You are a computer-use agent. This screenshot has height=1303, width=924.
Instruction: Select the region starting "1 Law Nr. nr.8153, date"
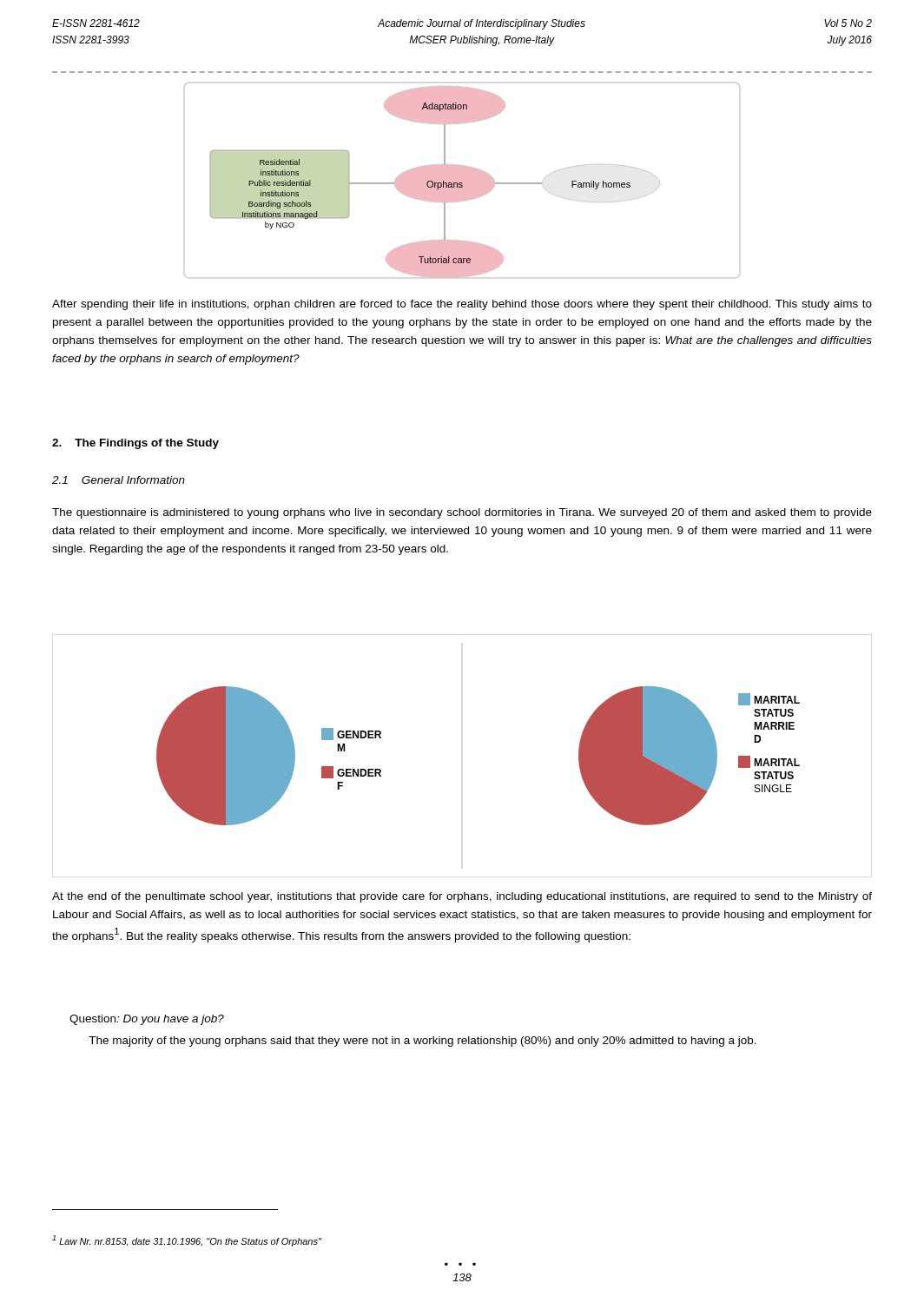coord(187,1240)
